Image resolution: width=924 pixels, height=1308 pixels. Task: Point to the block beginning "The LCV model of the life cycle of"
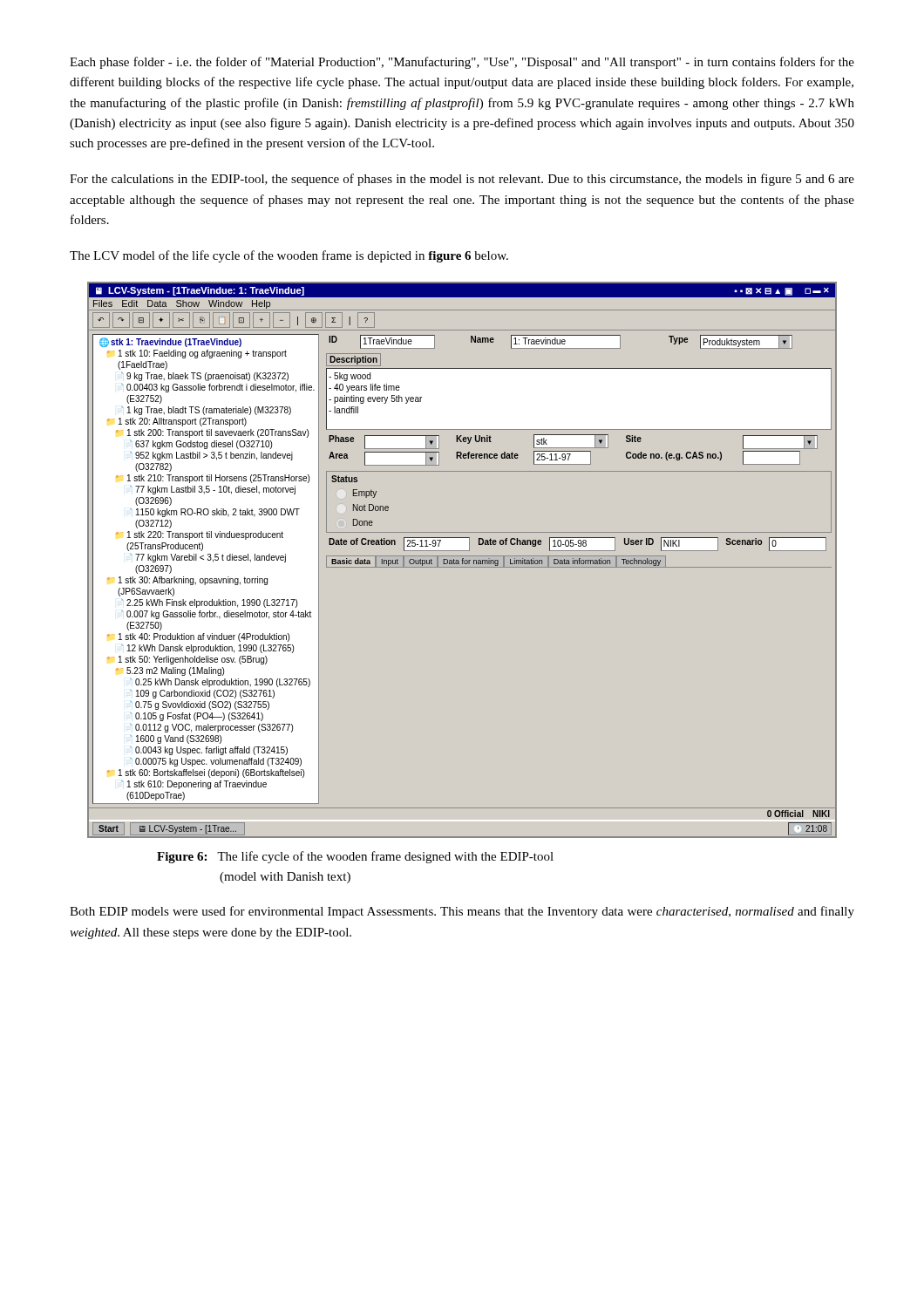click(x=289, y=256)
